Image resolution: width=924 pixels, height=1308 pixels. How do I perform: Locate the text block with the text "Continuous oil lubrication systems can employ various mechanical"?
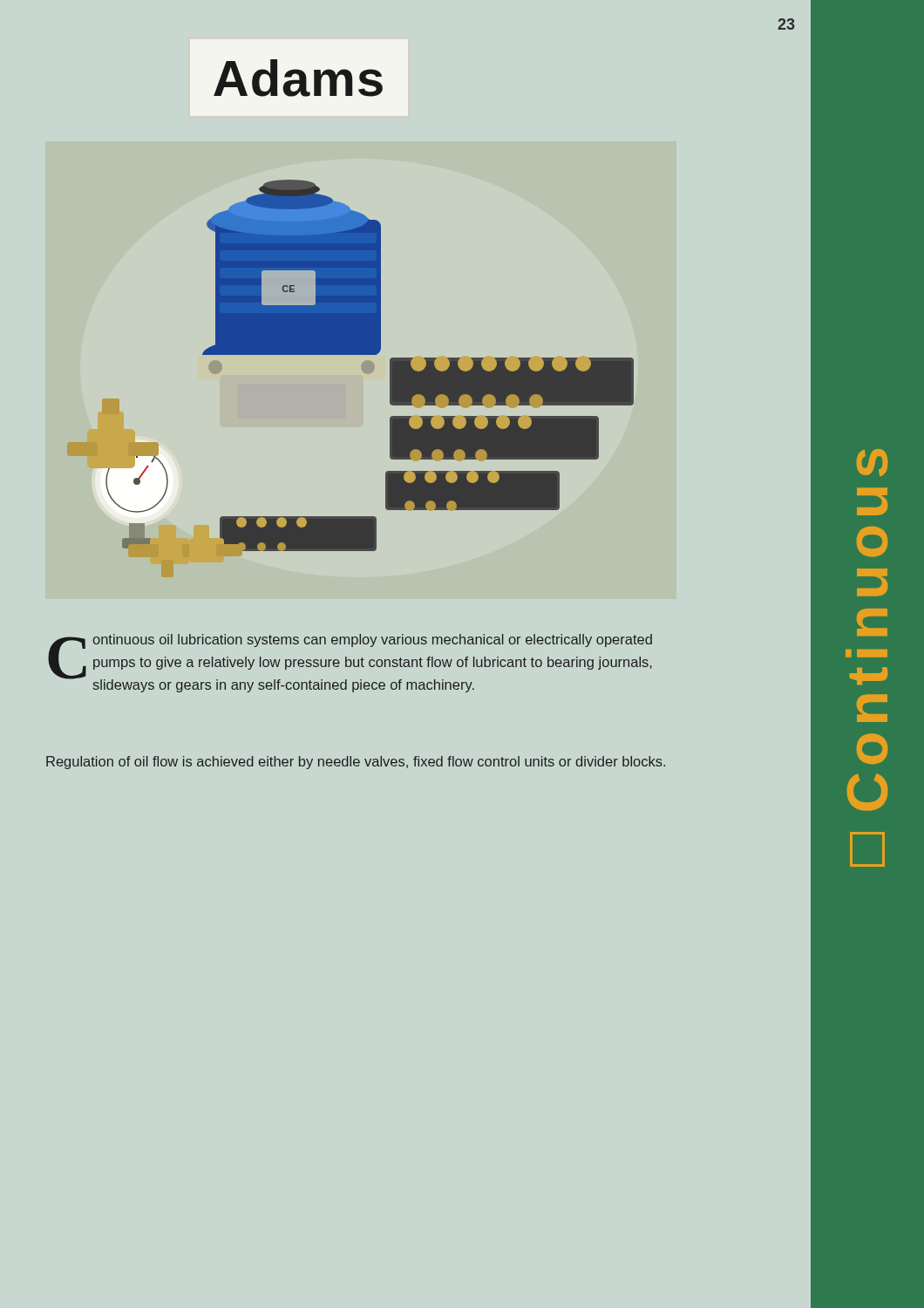pos(349,660)
